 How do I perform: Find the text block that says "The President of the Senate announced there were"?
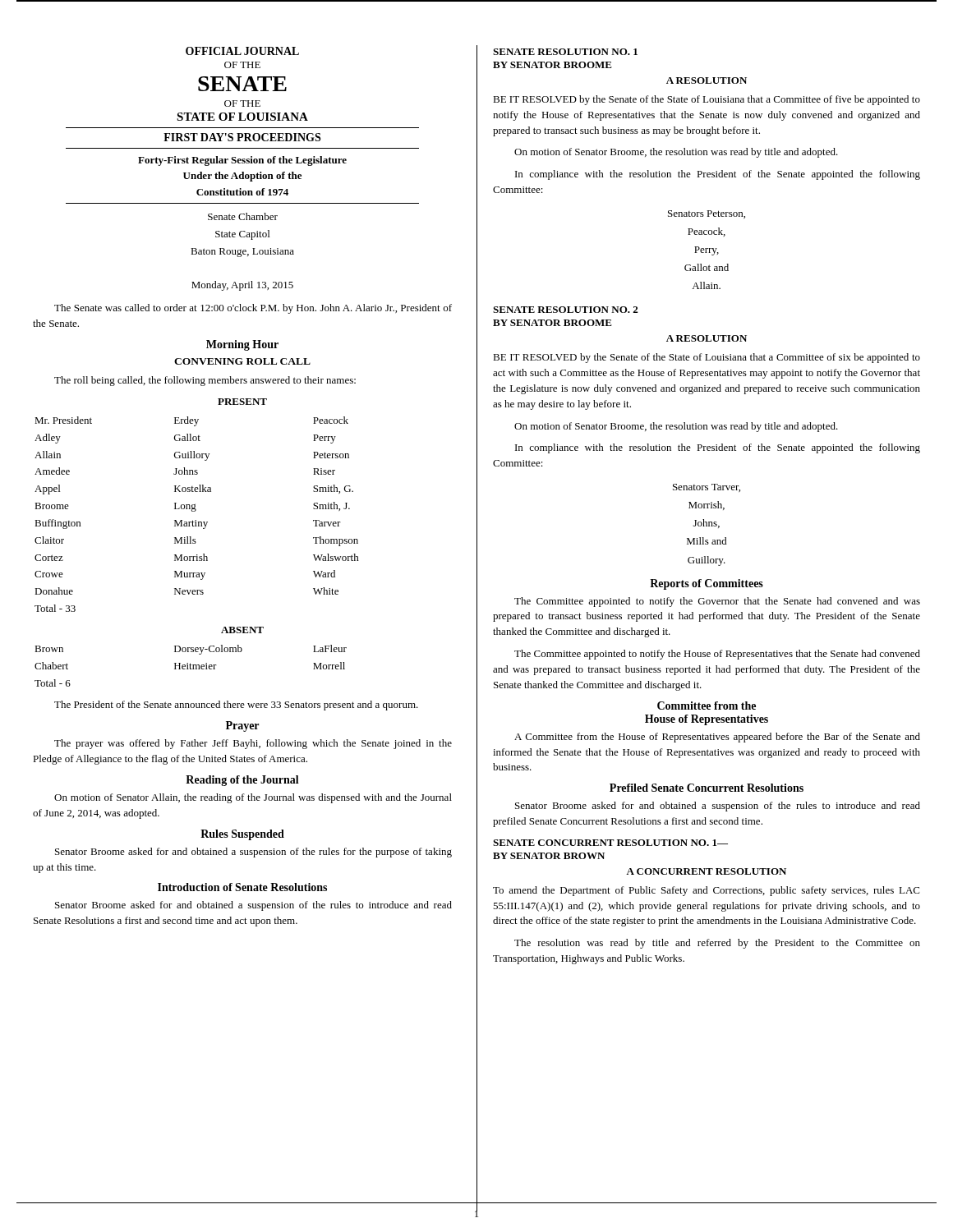[x=242, y=705]
